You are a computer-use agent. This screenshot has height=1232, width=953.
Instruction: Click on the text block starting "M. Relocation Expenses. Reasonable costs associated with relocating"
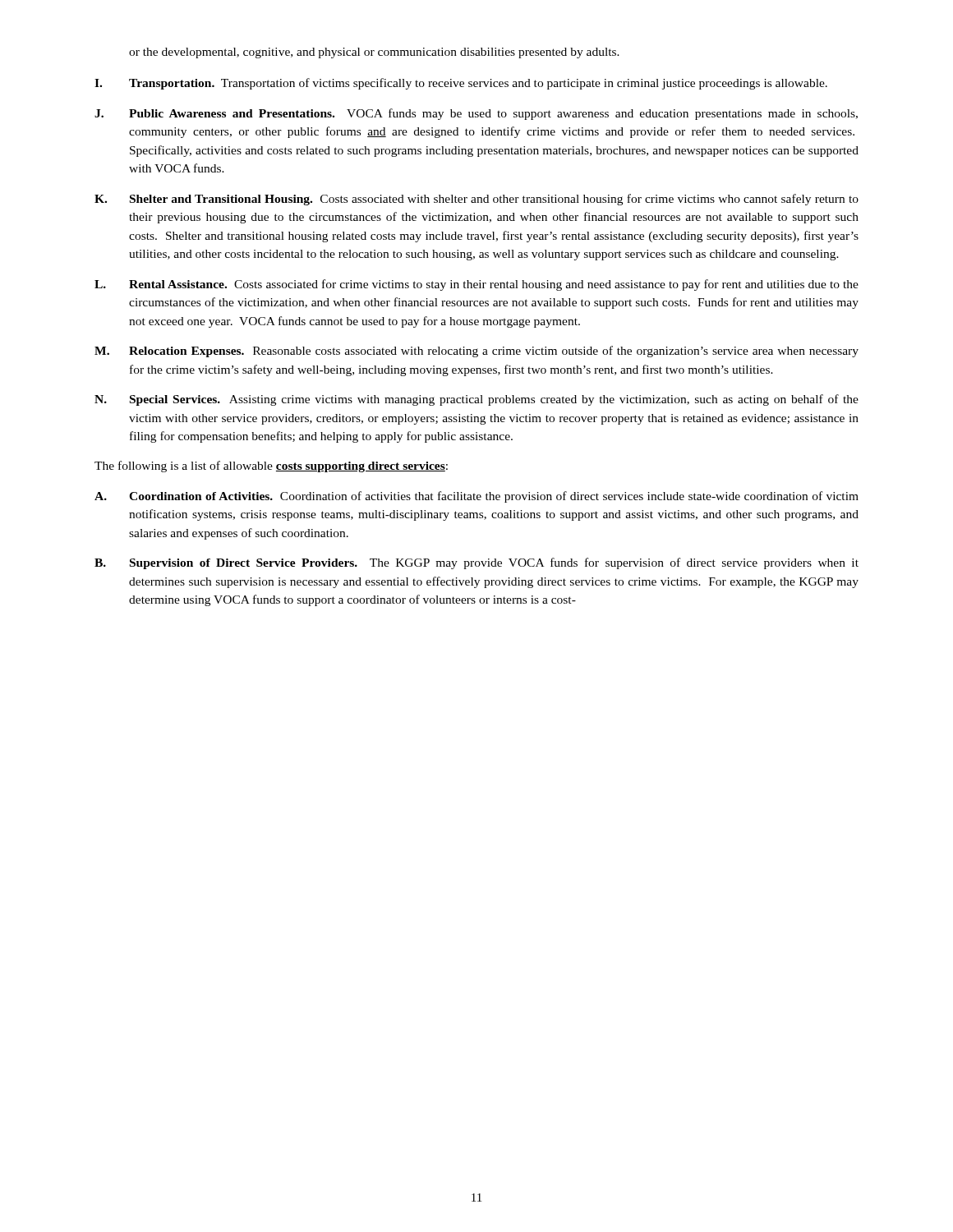point(476,360)
